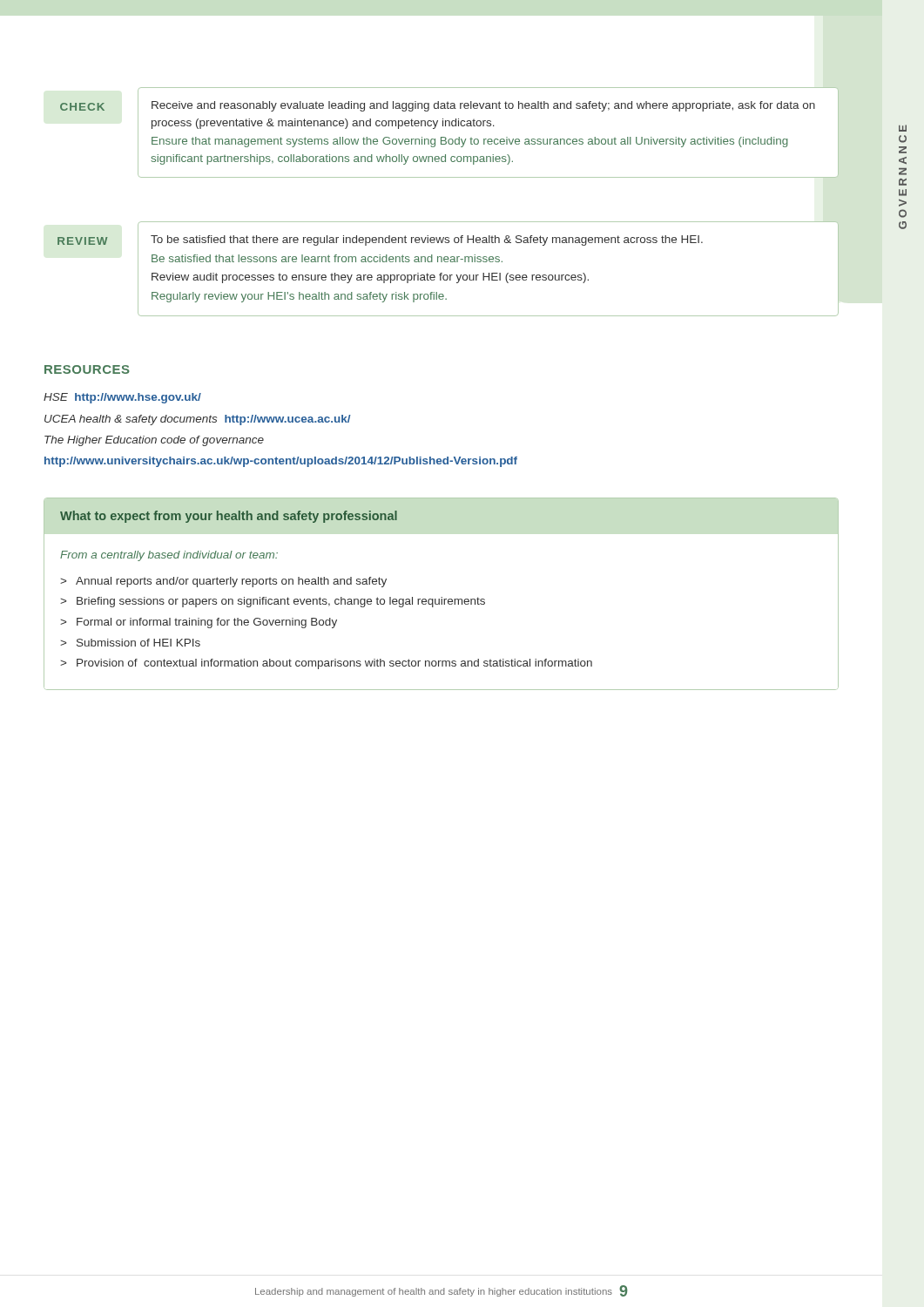This screenshot has width=924, height=1307.
Task: Locate the text block starting "Briefing sessions or papers on significant"
Action: coord(281,601)
